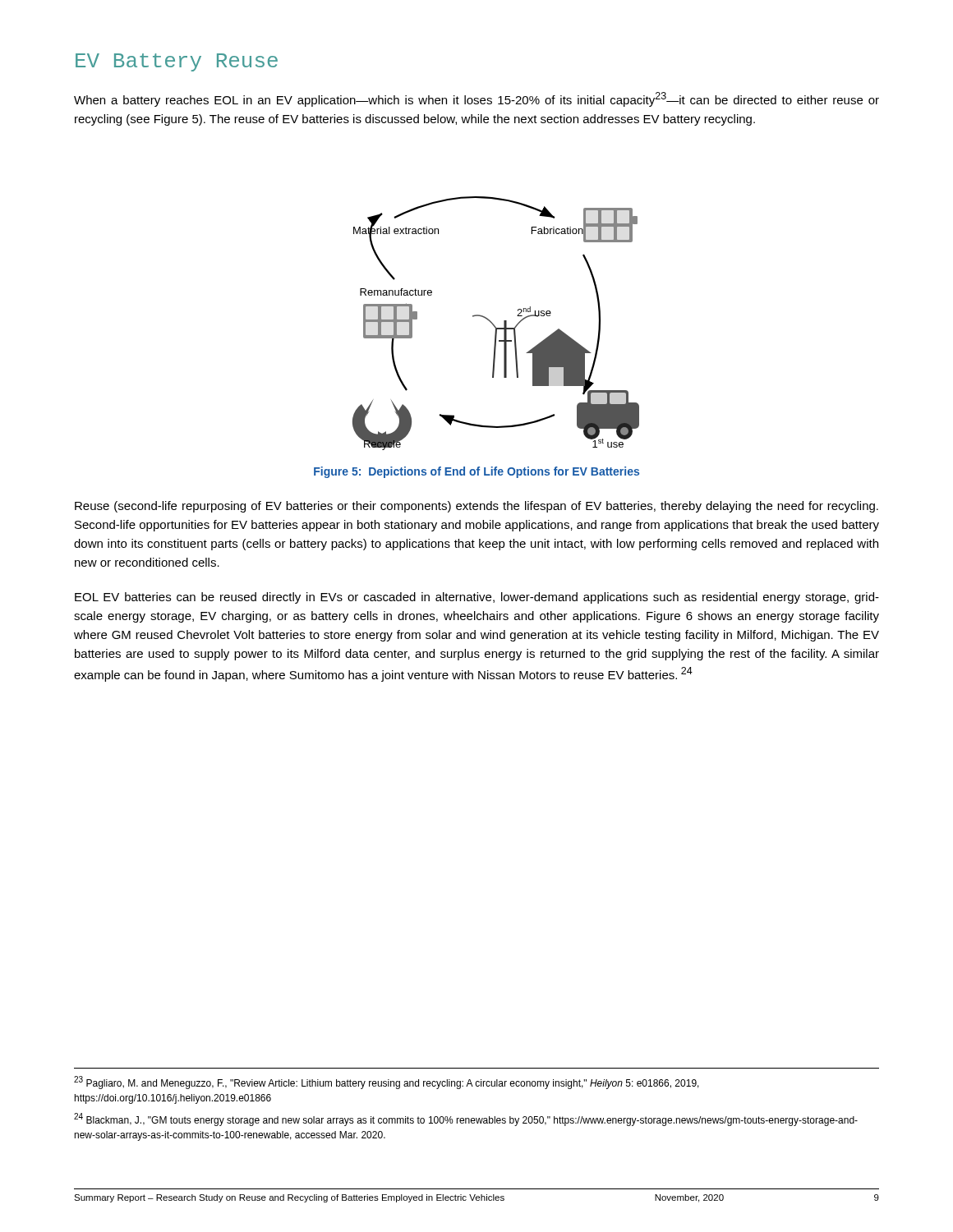Click on the region starting "23 Pagliaro, M. and Meneguzzo,"

pos(388,1090)
